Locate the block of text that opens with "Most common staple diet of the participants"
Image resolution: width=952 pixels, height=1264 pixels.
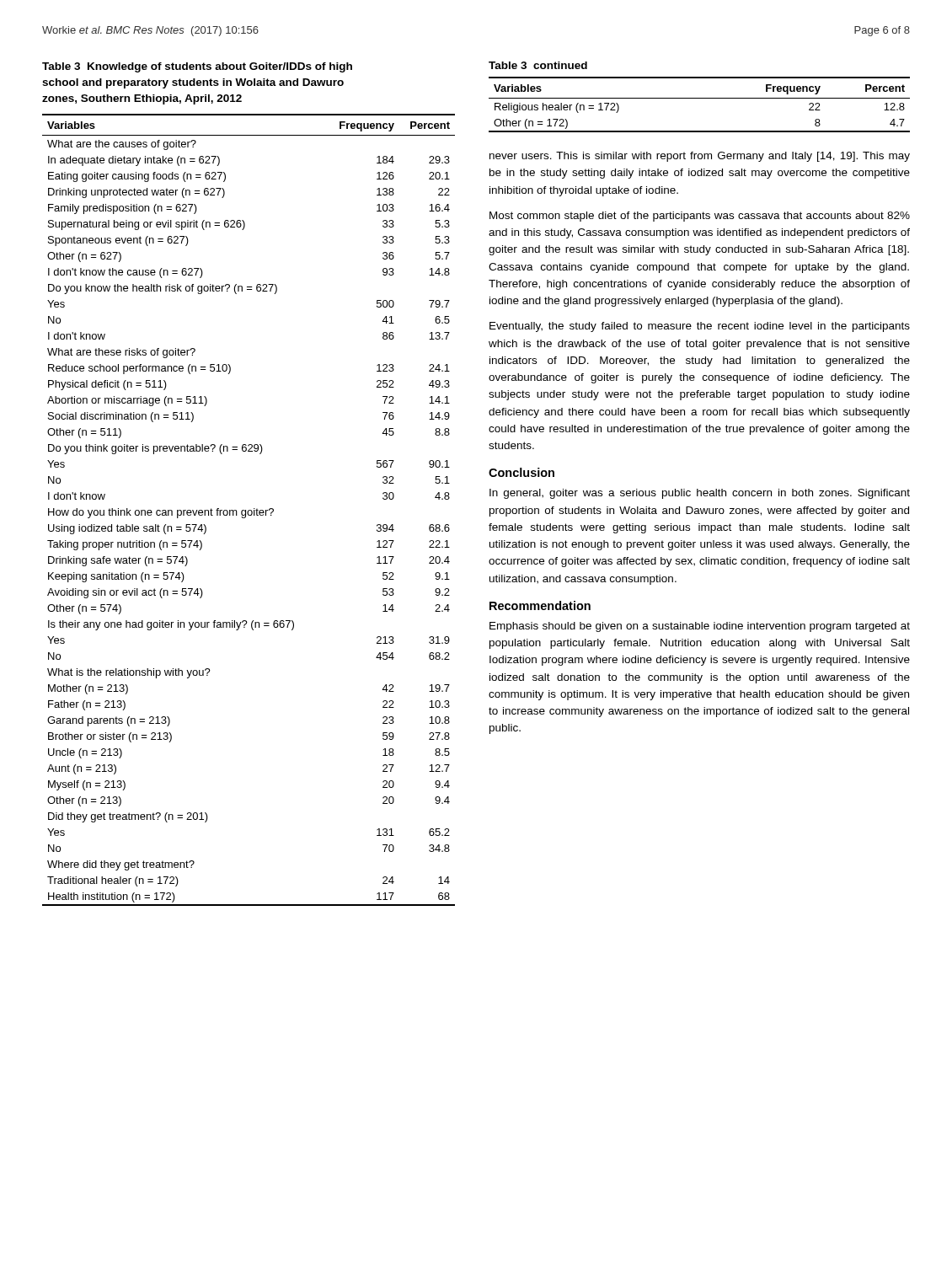(x=699, y=258)
